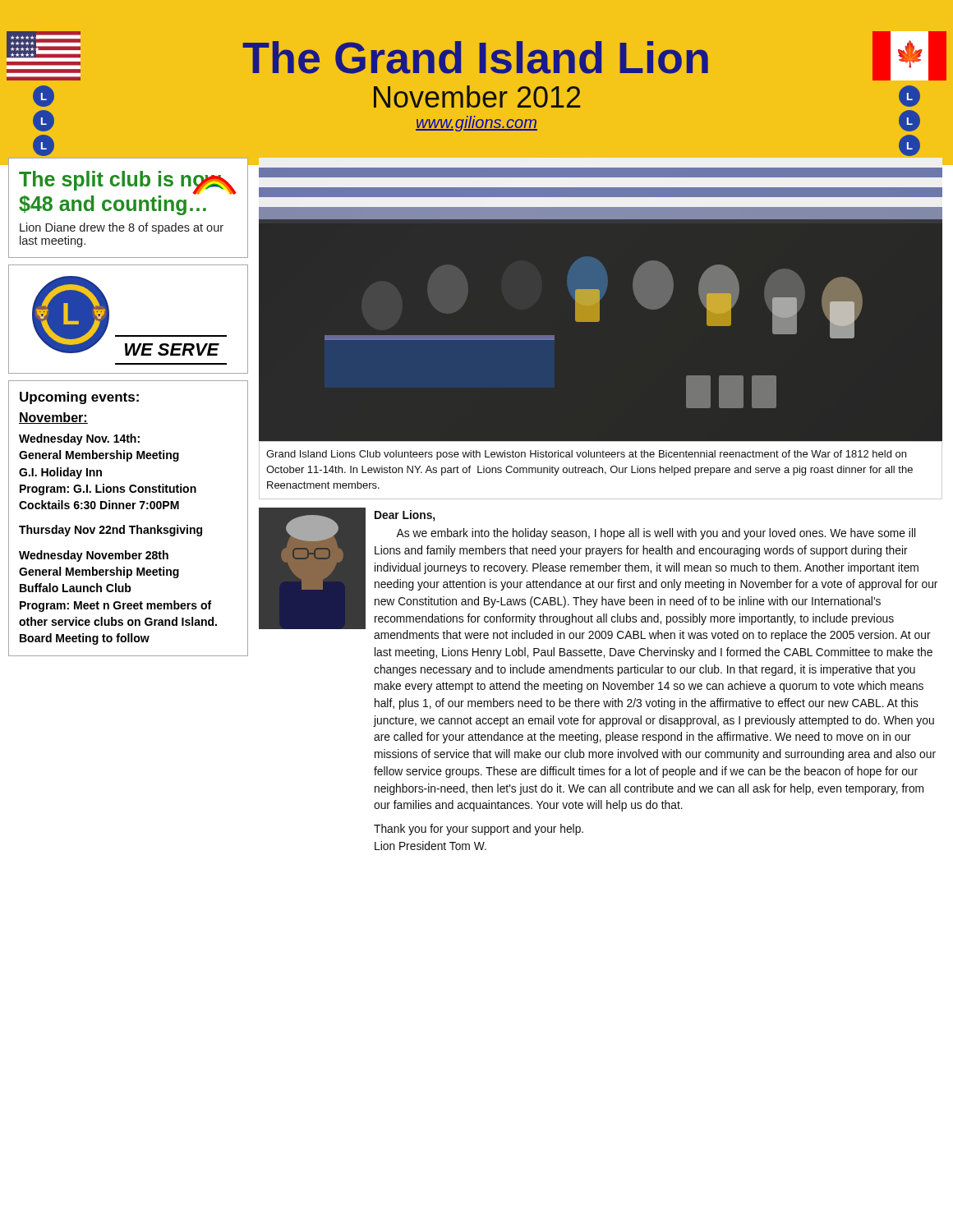This screenshot has width=953, height=1232.
Task: Locate the logo
Action: point(128,319)
